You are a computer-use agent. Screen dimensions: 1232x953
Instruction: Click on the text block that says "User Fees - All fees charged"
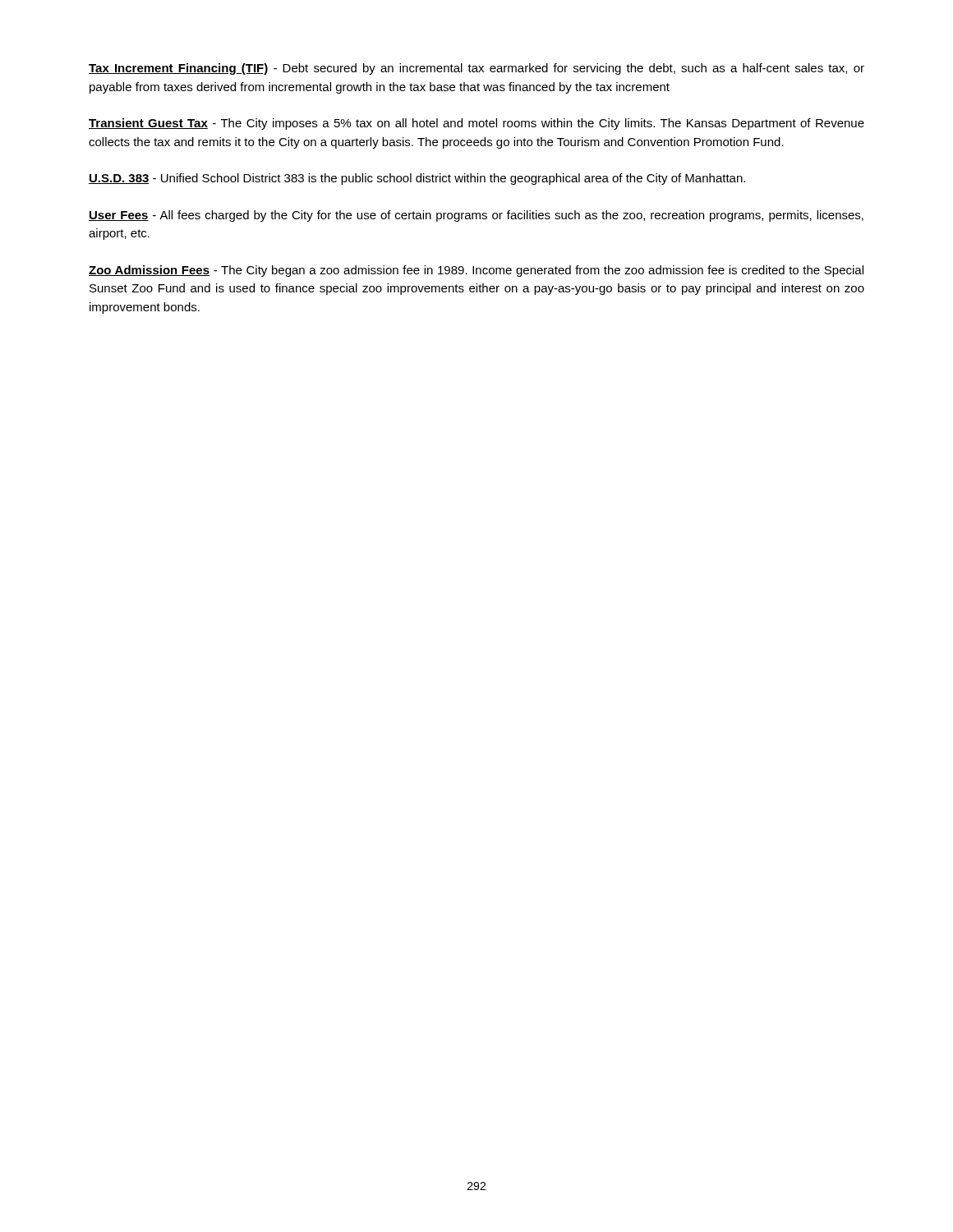tap(476, 224)
